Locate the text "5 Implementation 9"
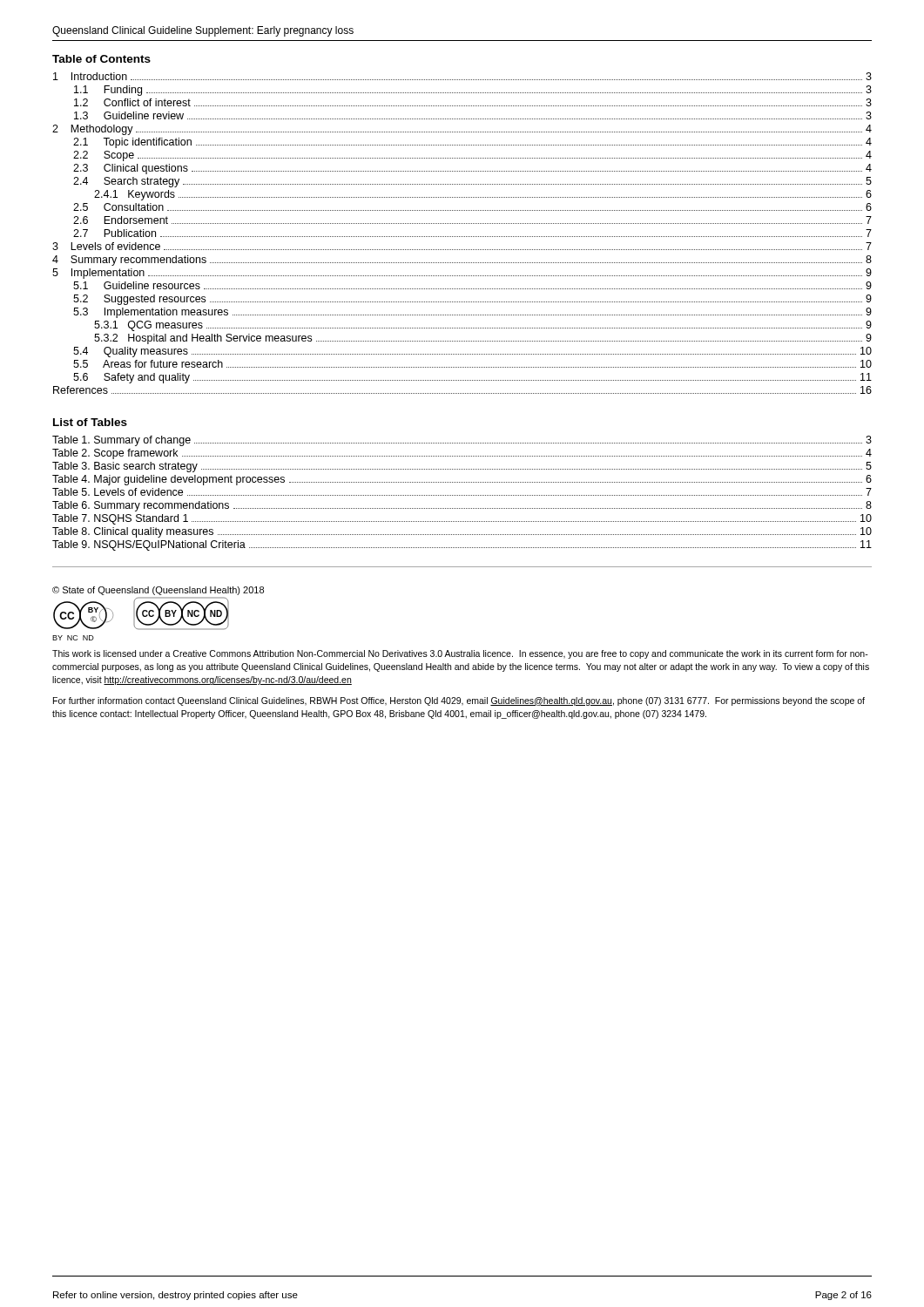 (462, 273)
